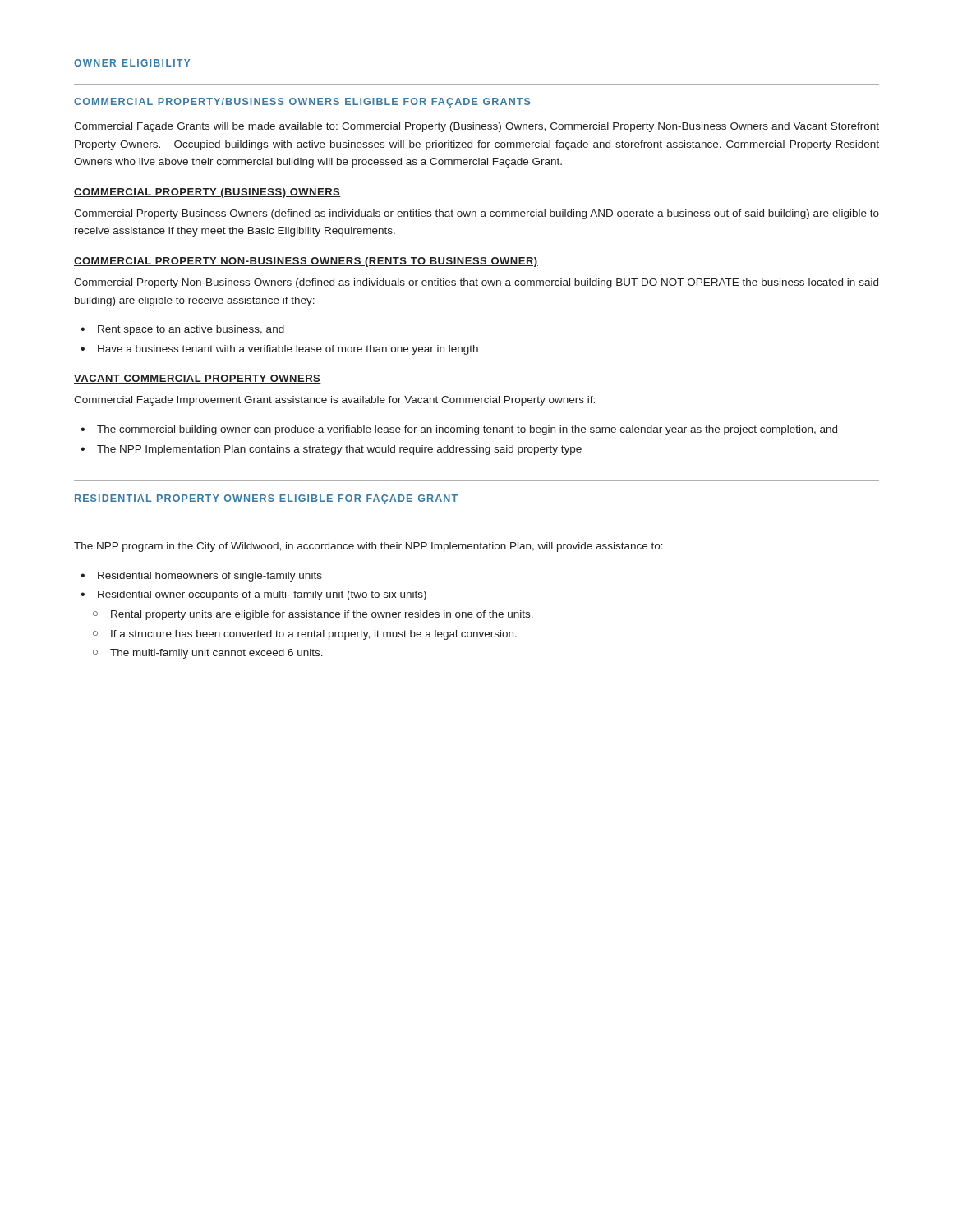Viewport: 953px width, 1232px height.
Task: Navigate to the passage starting "• The commercial building owner can"
Action: pyautogui.click(x=459, y=429)
